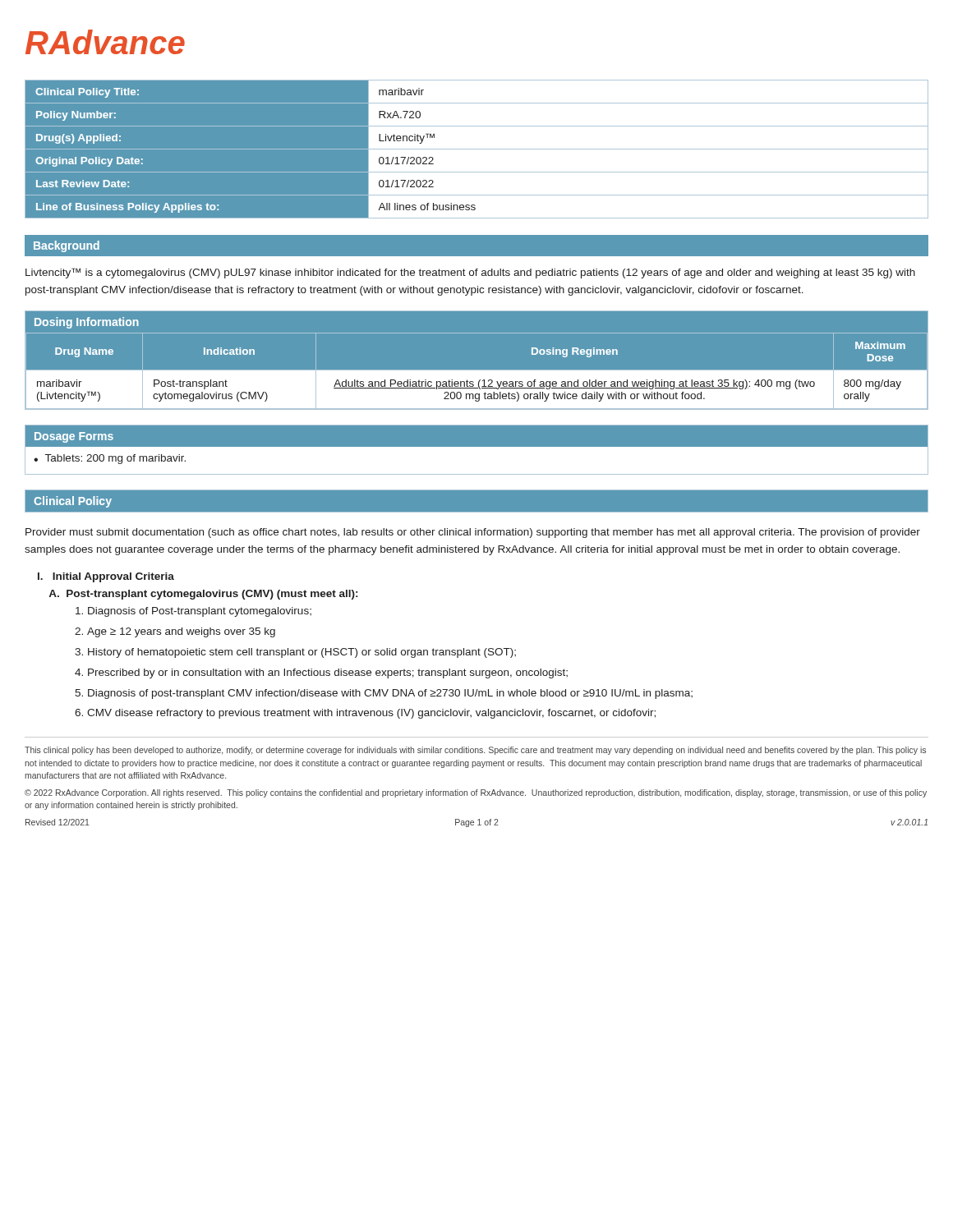Navigate to the passage starting "Diagnosis of Post-transplant cytomegalovirus;"

point(200,611)
